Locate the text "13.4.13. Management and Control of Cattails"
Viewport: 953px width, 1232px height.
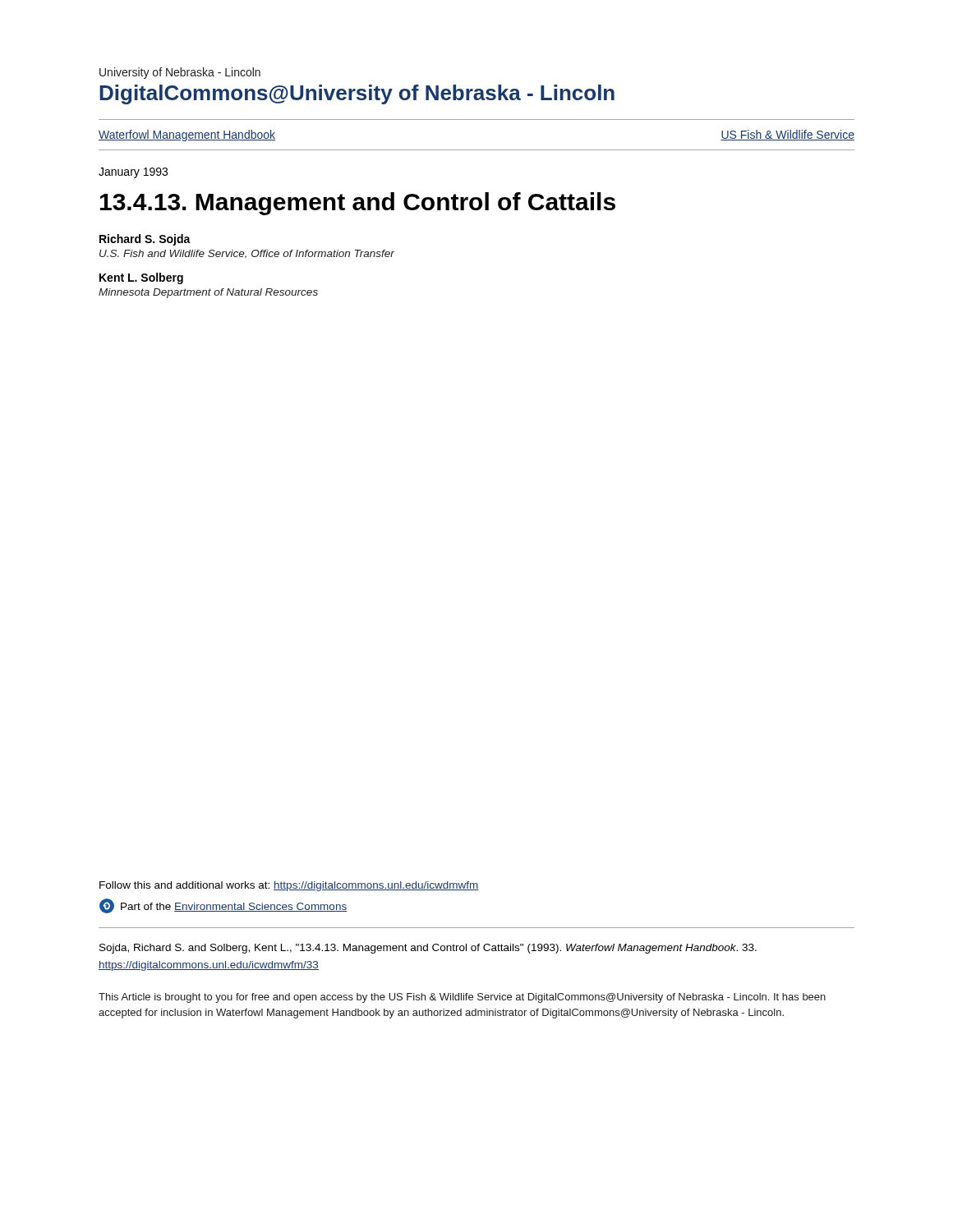coord(357,202)
